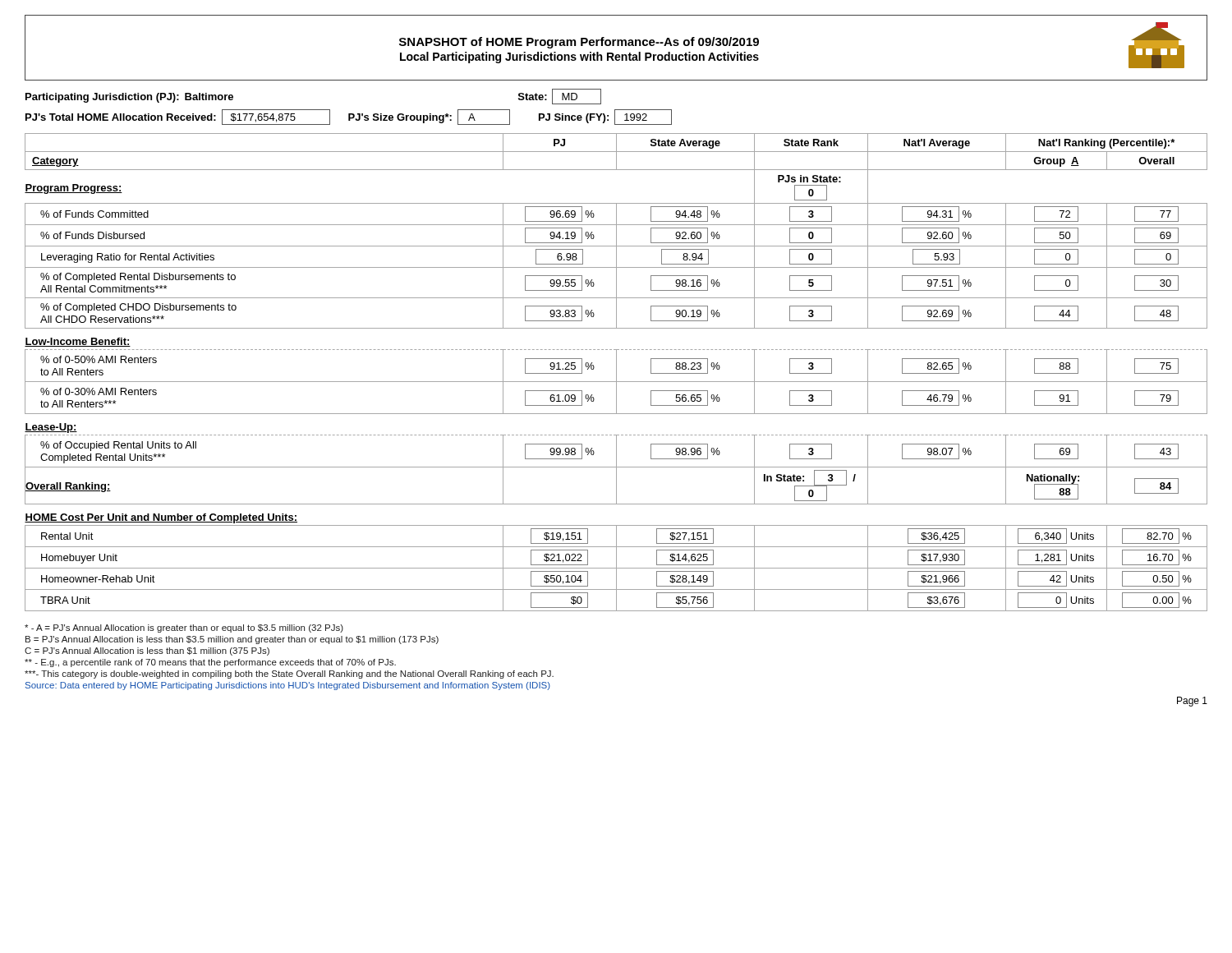This screenshot has width=1232, height=953.
Task: Navigate to the region starting "- A = PJ's Annual Allocation is"
Action: pos(184,628)
